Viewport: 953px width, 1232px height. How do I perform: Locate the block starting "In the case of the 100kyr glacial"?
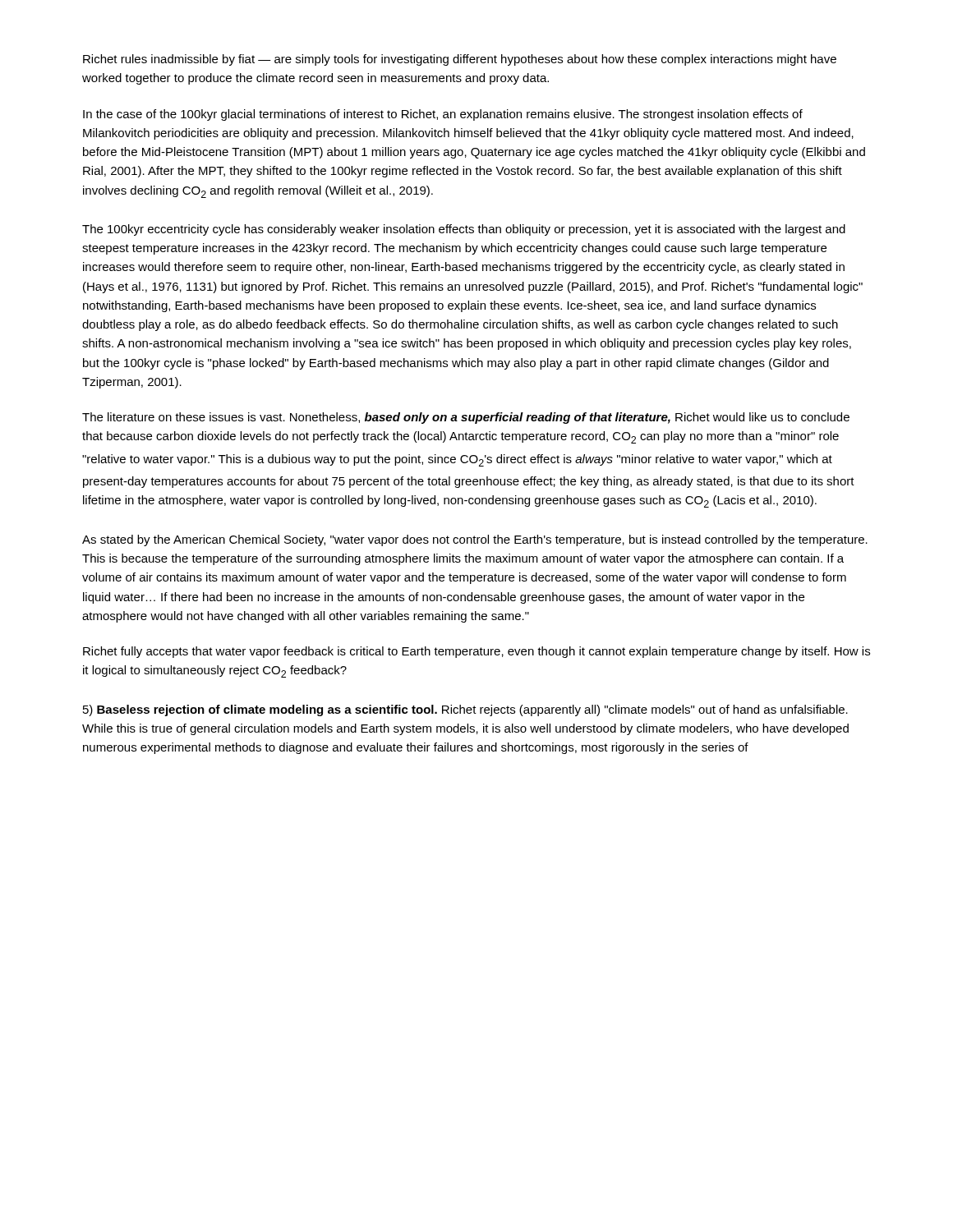coord(474,153)
